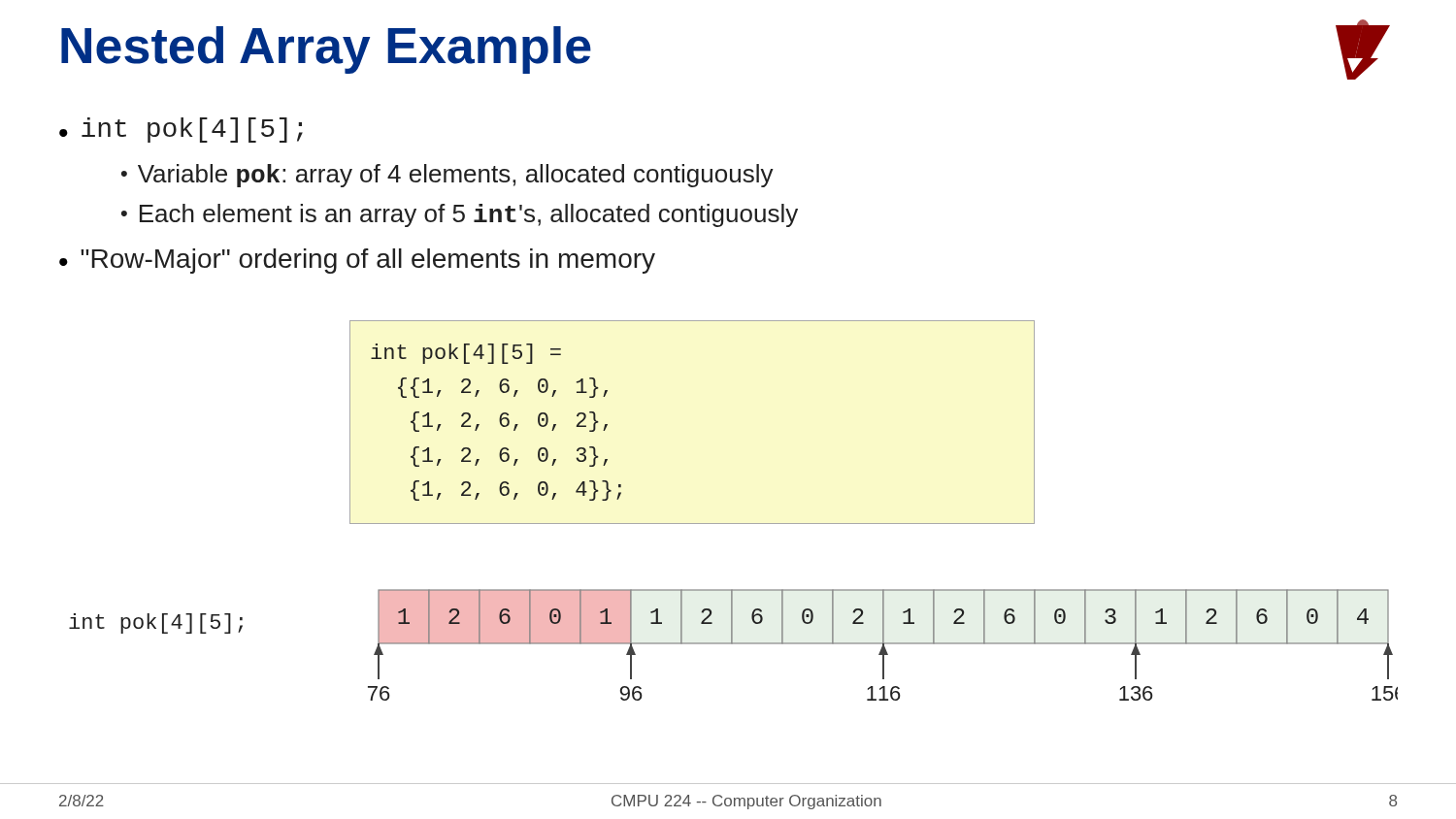Find the list item that says "• Each element is an array"
Viewport: 1456px width, 819px height.
point(459,215)
